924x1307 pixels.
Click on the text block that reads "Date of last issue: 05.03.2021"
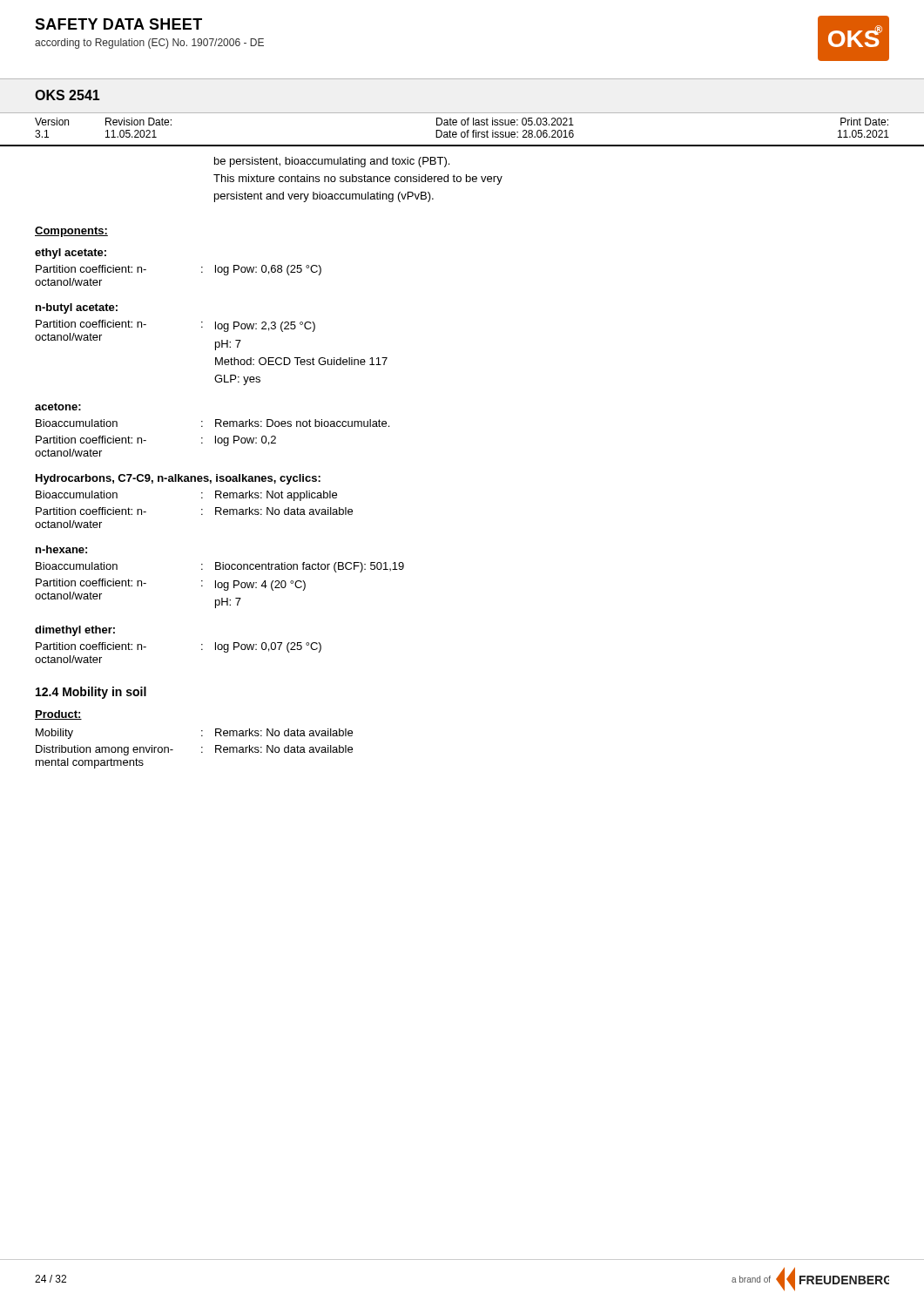505,128
